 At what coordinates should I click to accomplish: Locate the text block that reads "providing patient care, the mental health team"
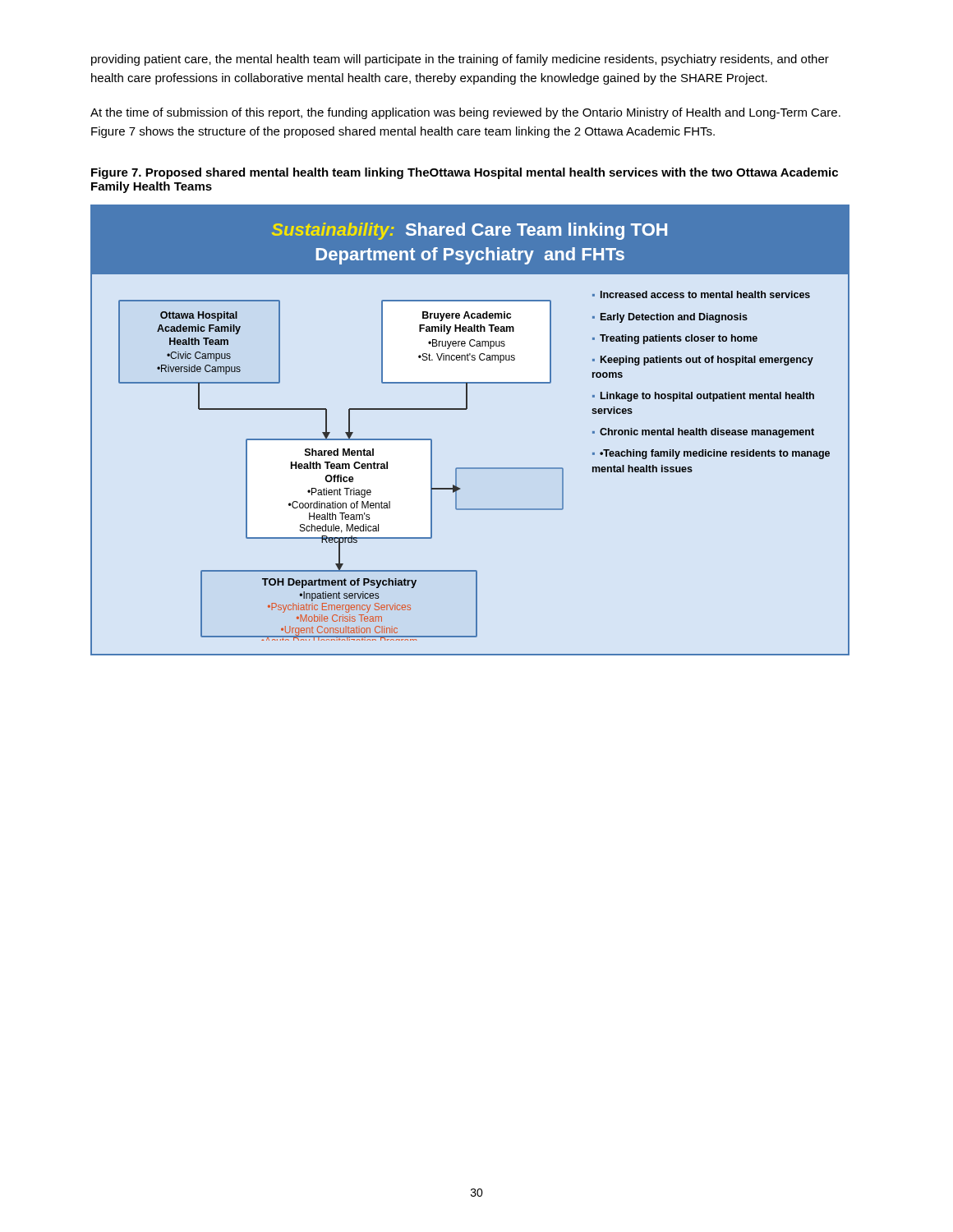point(460,68)
